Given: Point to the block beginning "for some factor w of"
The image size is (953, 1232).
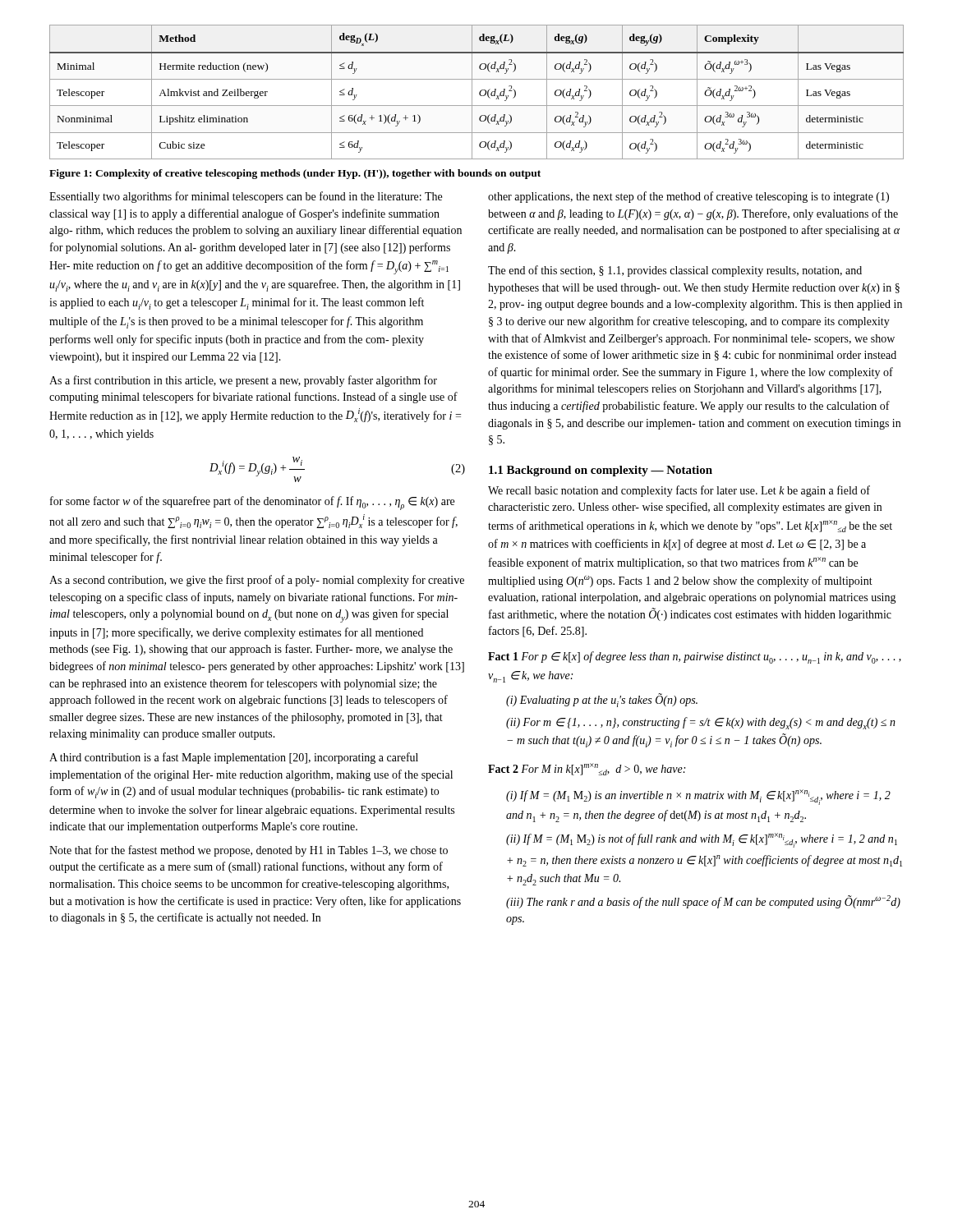Looking at the screenshot, I should (x=254, y=529).
